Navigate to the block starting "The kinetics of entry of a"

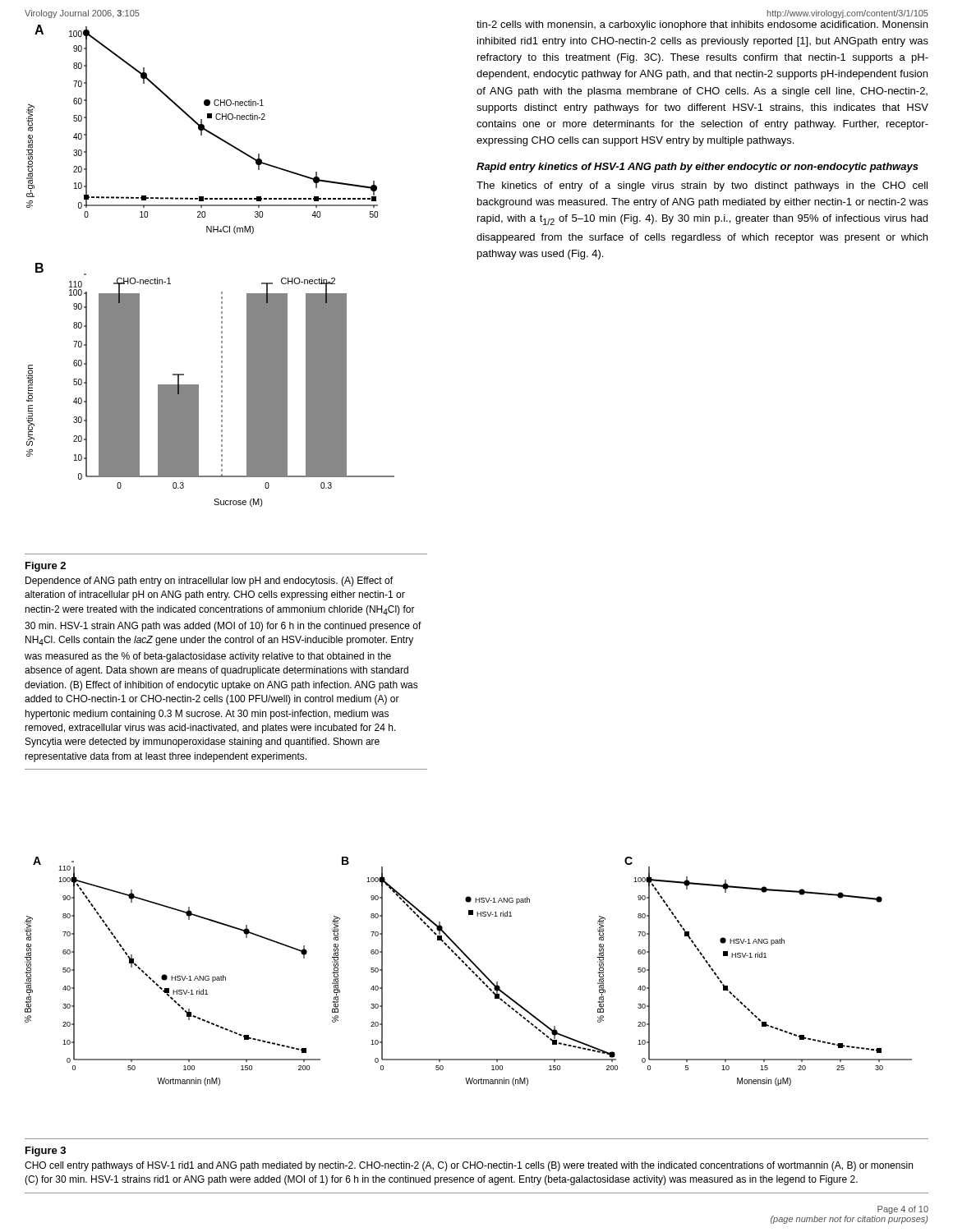702,219
